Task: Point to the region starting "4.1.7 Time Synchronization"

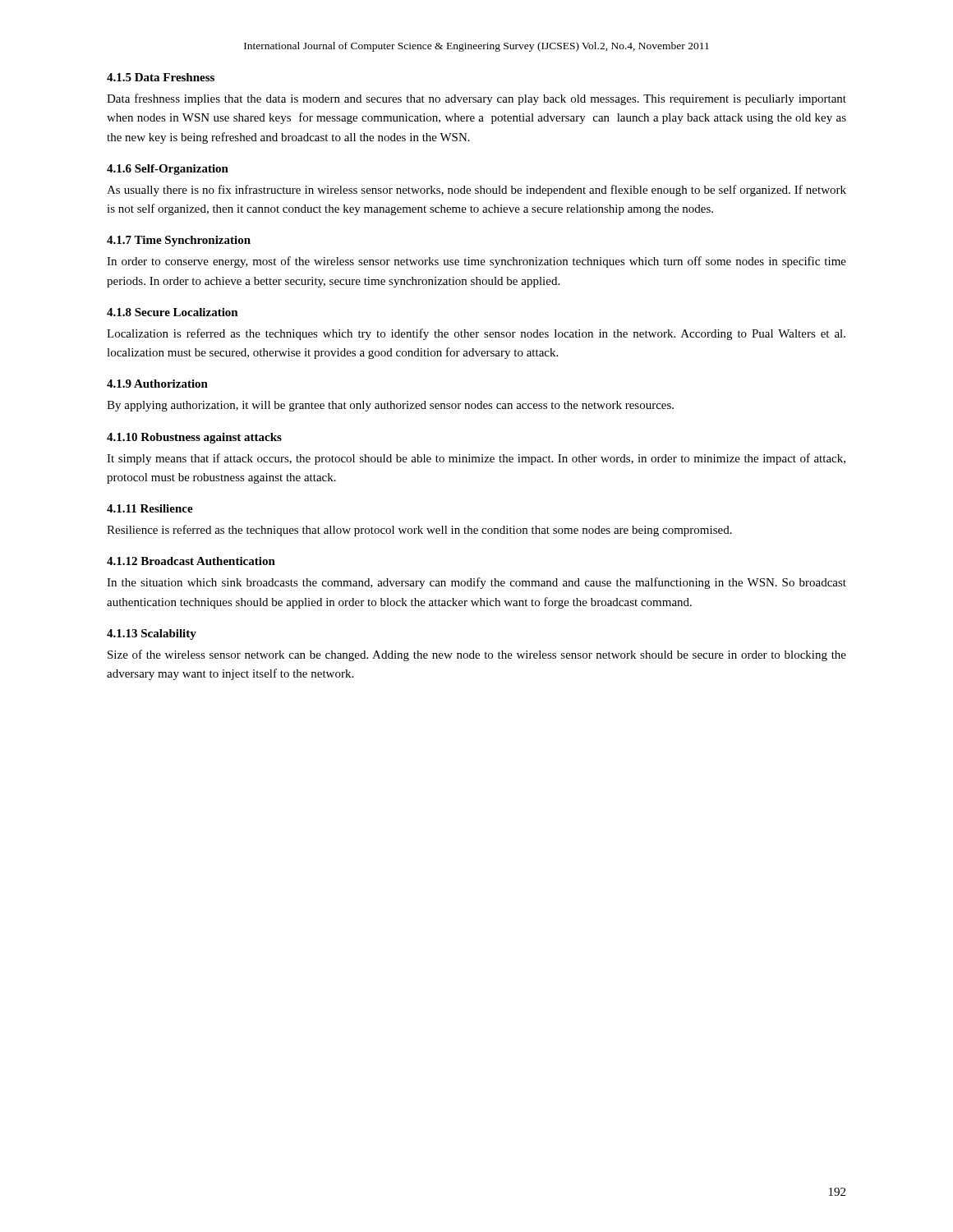Action: 179,240
